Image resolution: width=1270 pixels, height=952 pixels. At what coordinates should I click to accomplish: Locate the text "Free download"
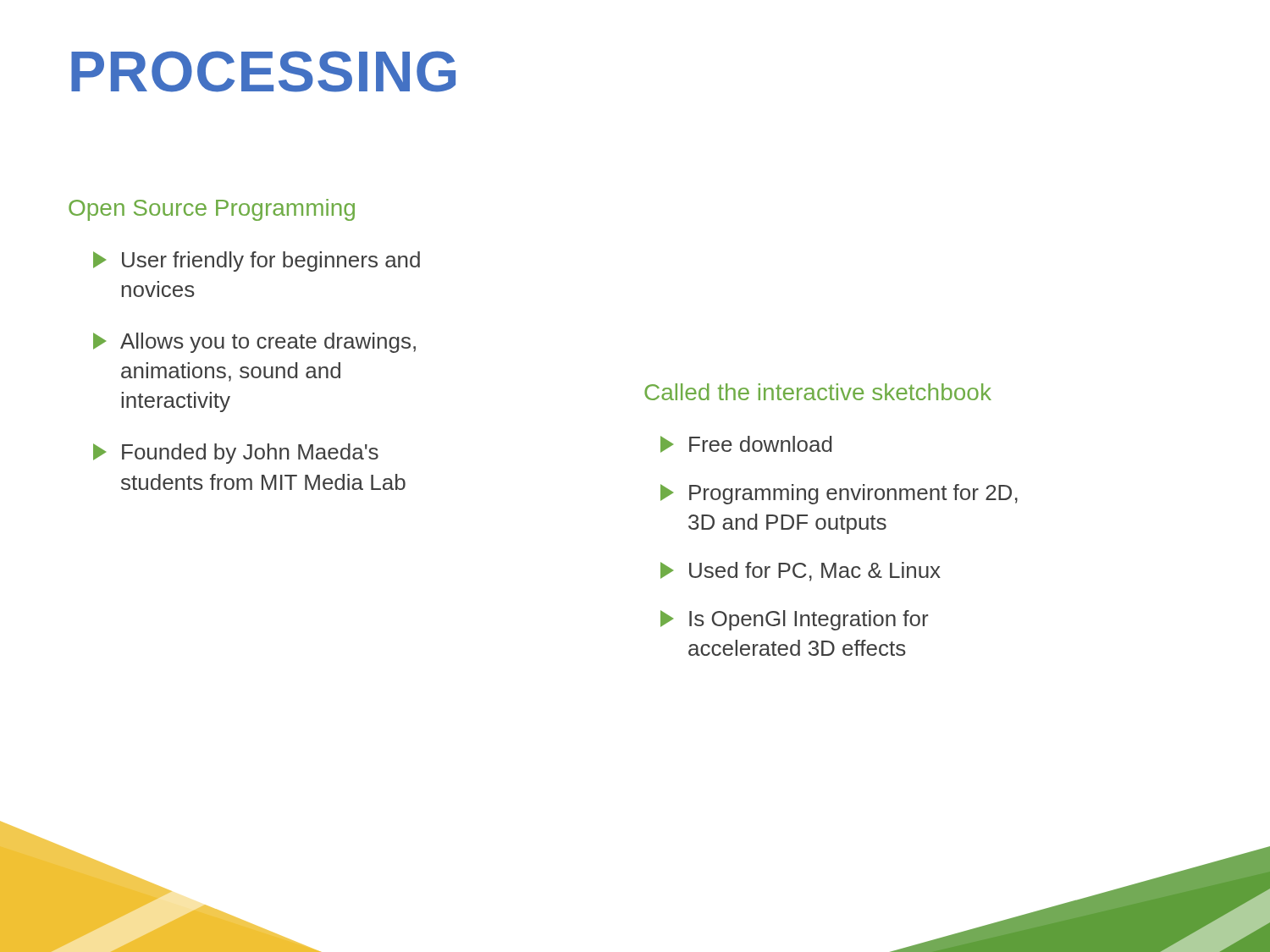click(747, 445)
